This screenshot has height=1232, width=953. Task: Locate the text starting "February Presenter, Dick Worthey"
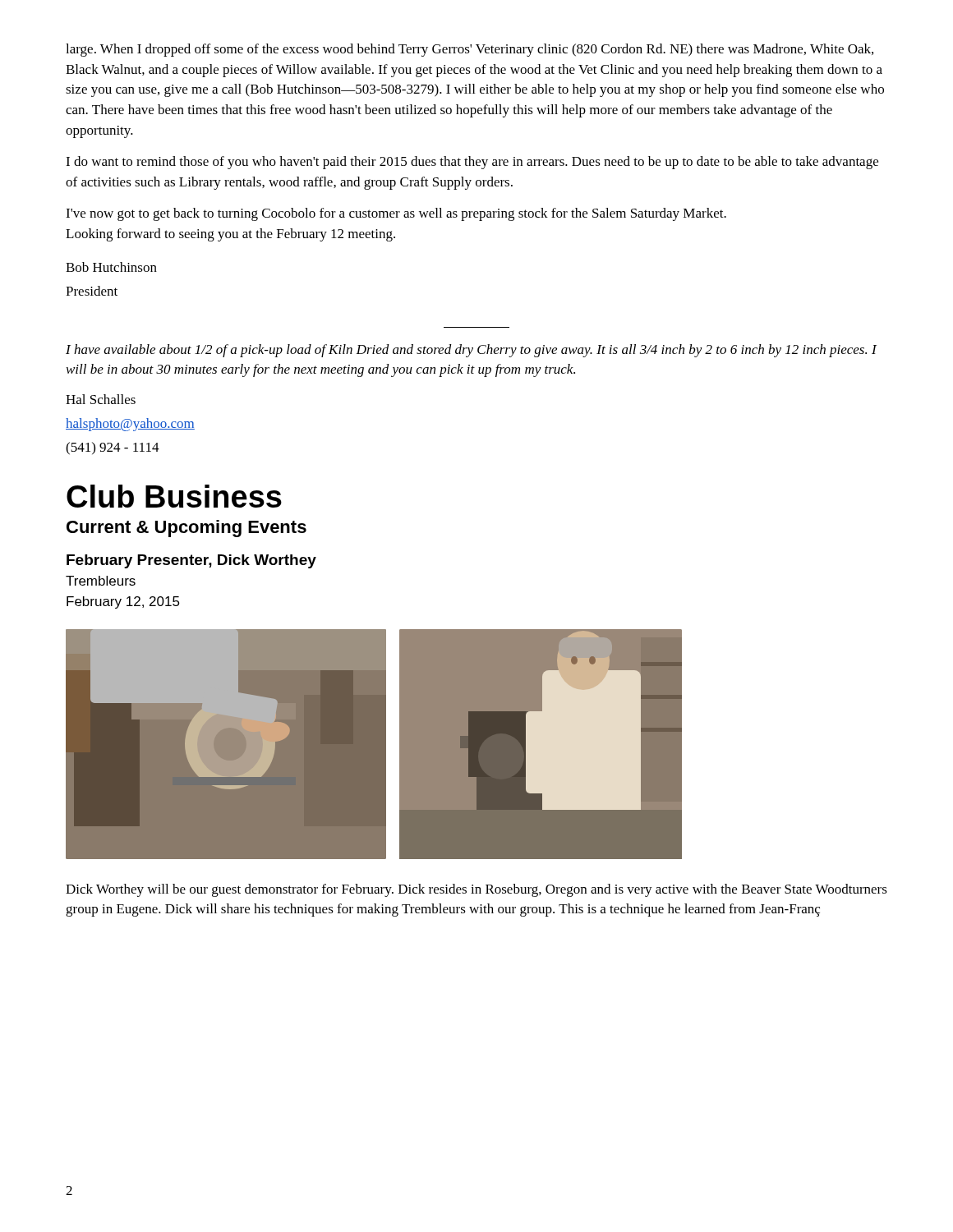(191, 561)
